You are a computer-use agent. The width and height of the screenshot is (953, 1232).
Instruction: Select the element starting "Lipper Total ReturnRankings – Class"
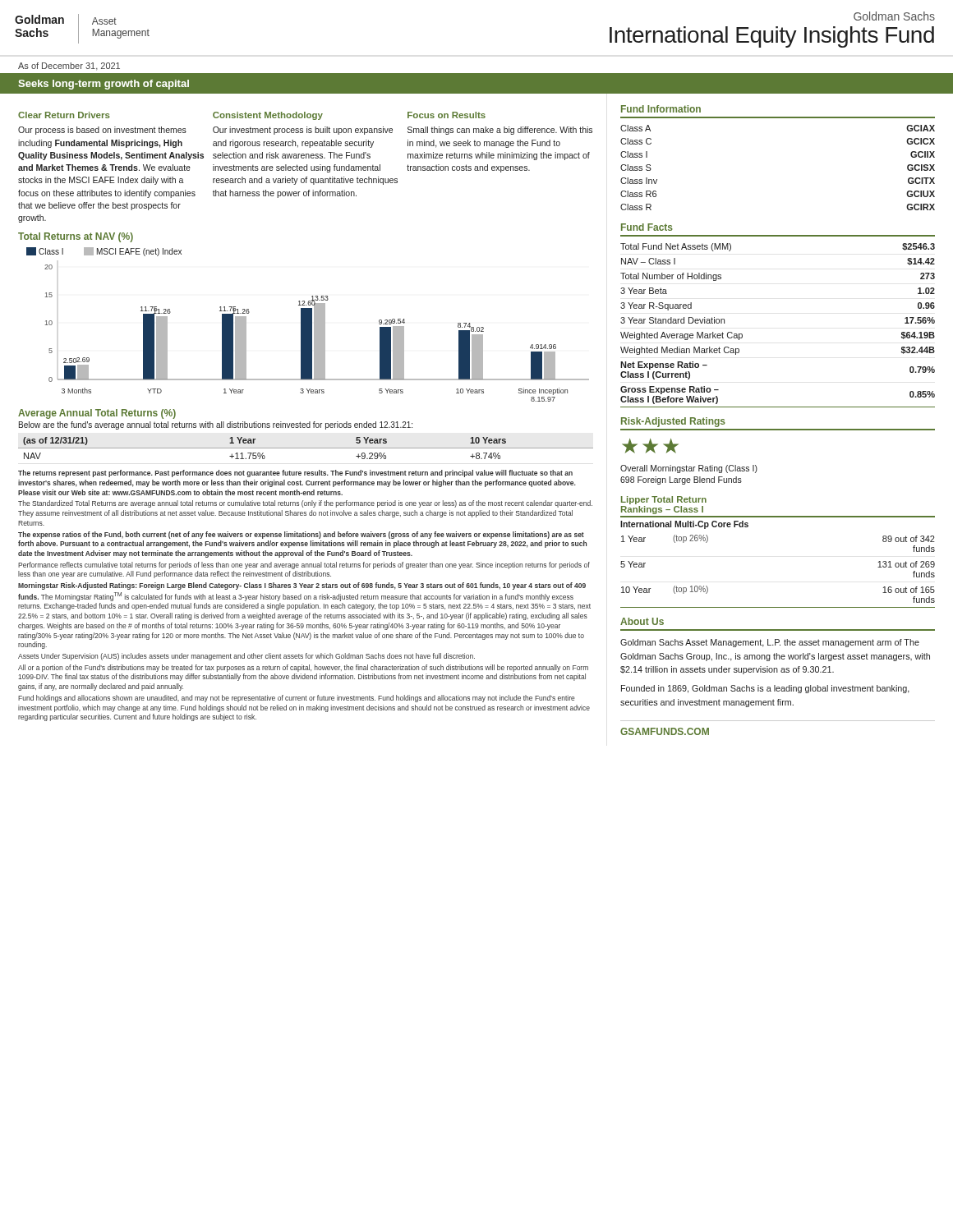click(x=664, y=504)
